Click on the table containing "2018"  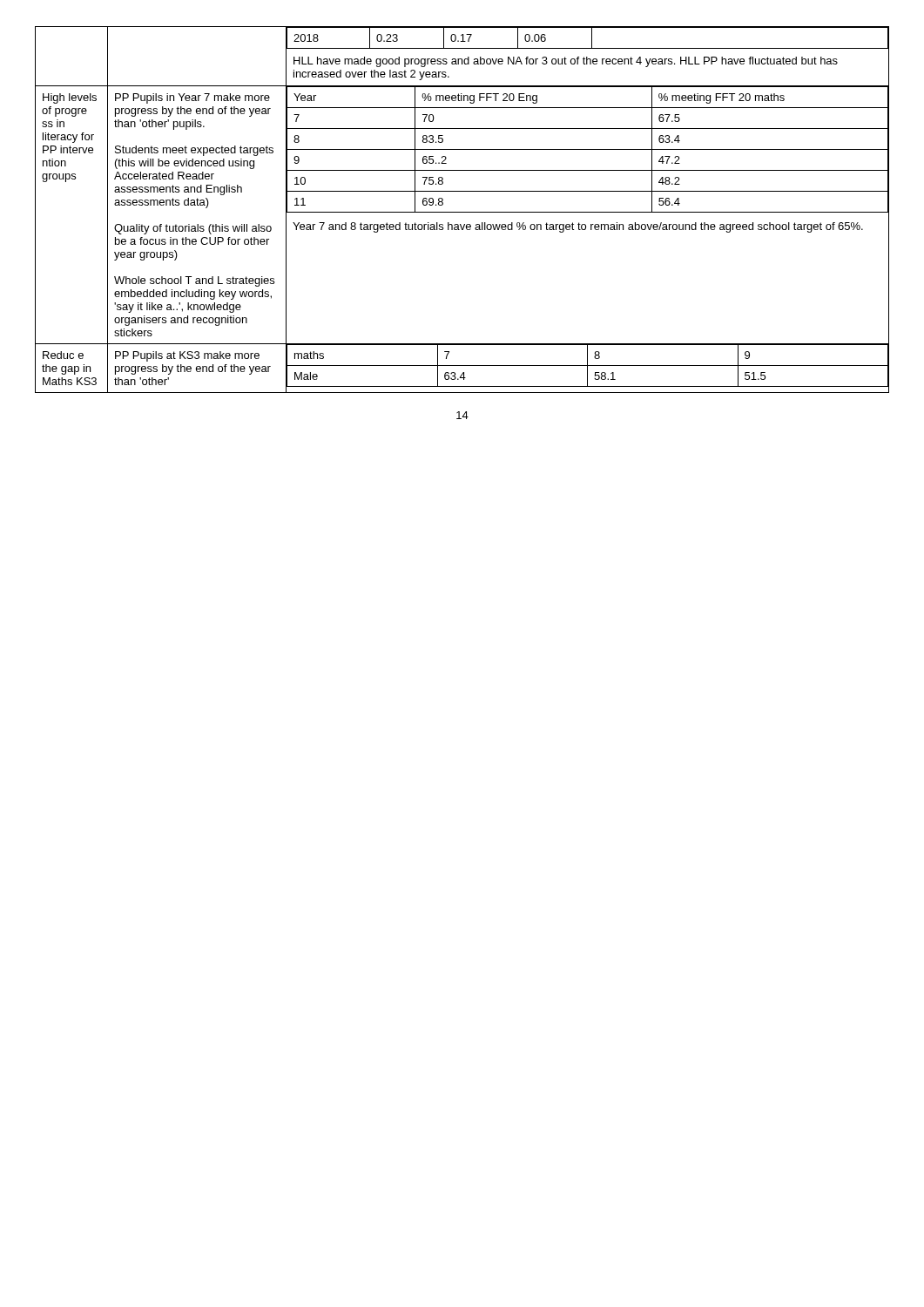tap(462, 210)
